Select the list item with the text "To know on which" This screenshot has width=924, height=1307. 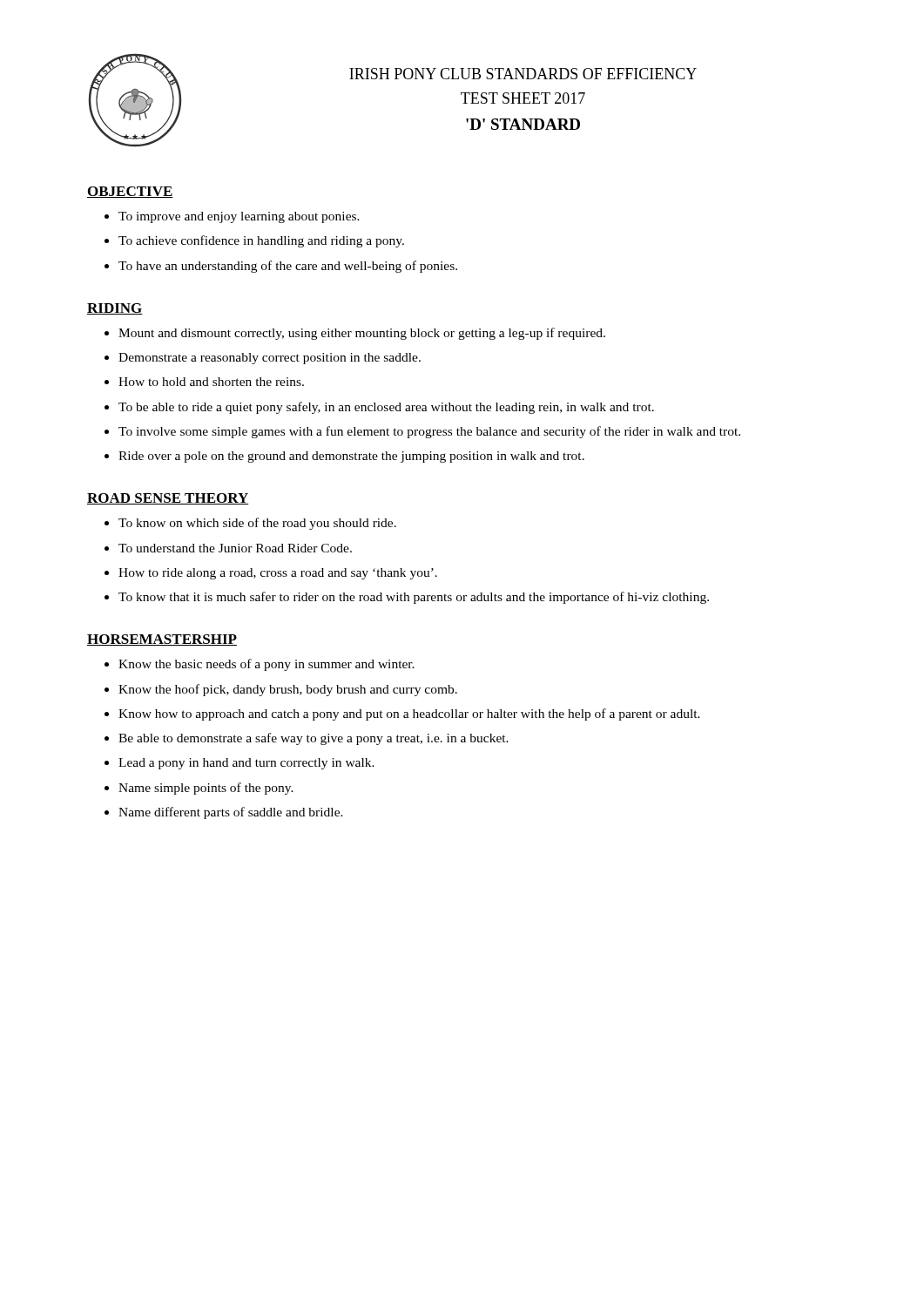point(258,523)
